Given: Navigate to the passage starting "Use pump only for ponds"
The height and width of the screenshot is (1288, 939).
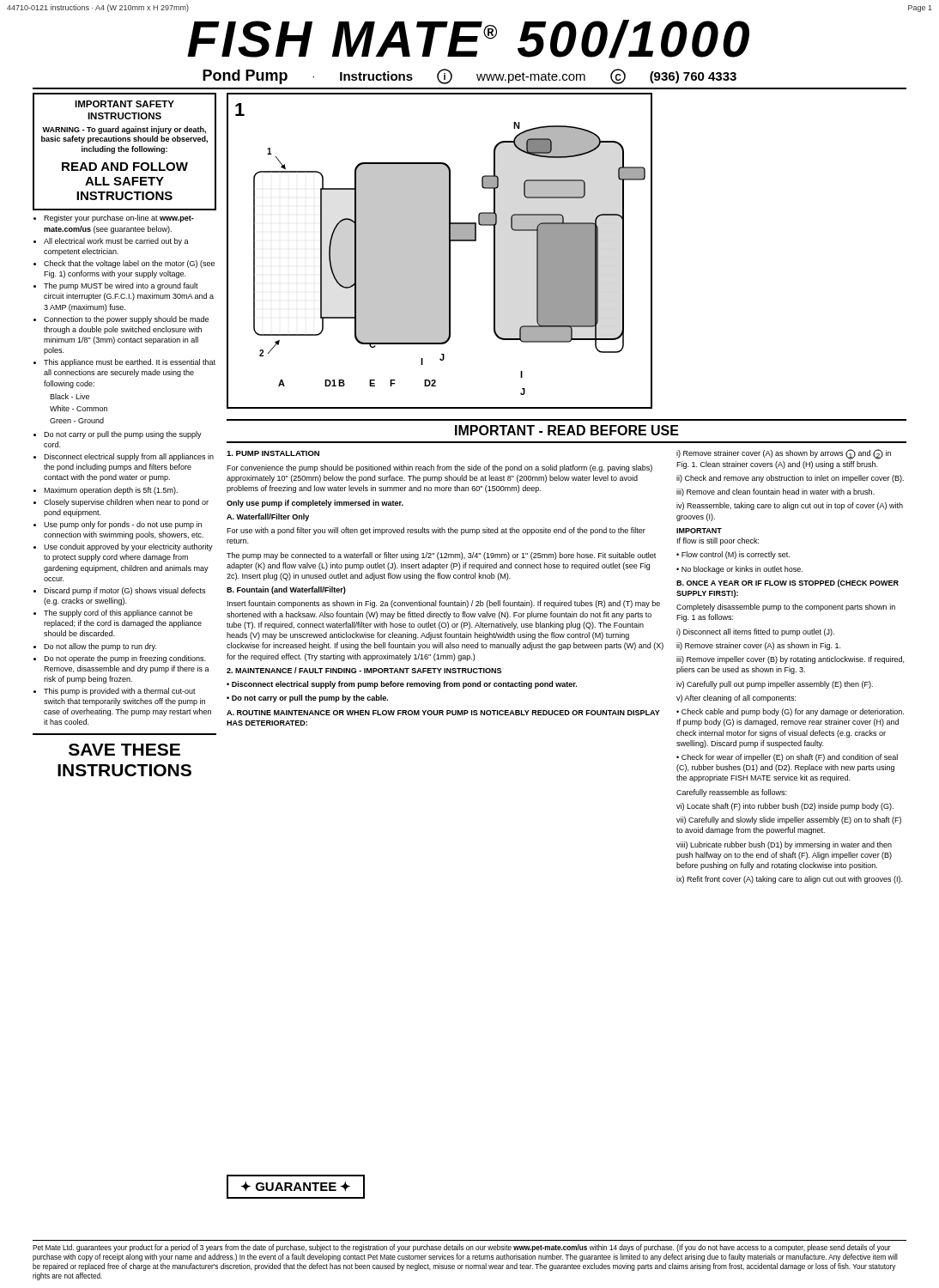Looking at the screenshot, I should pos(124,530).
